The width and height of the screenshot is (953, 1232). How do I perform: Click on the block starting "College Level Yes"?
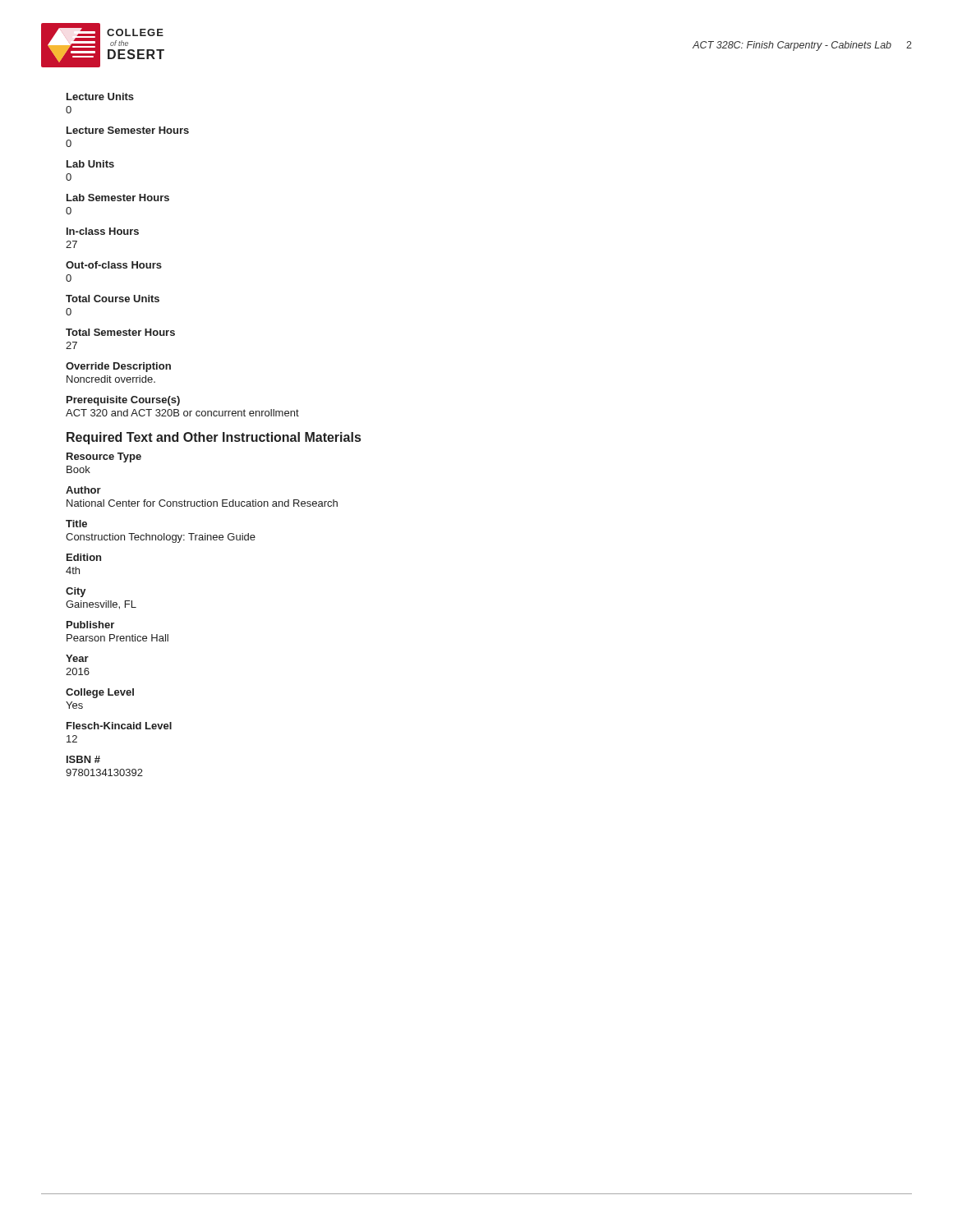[100, 693]
